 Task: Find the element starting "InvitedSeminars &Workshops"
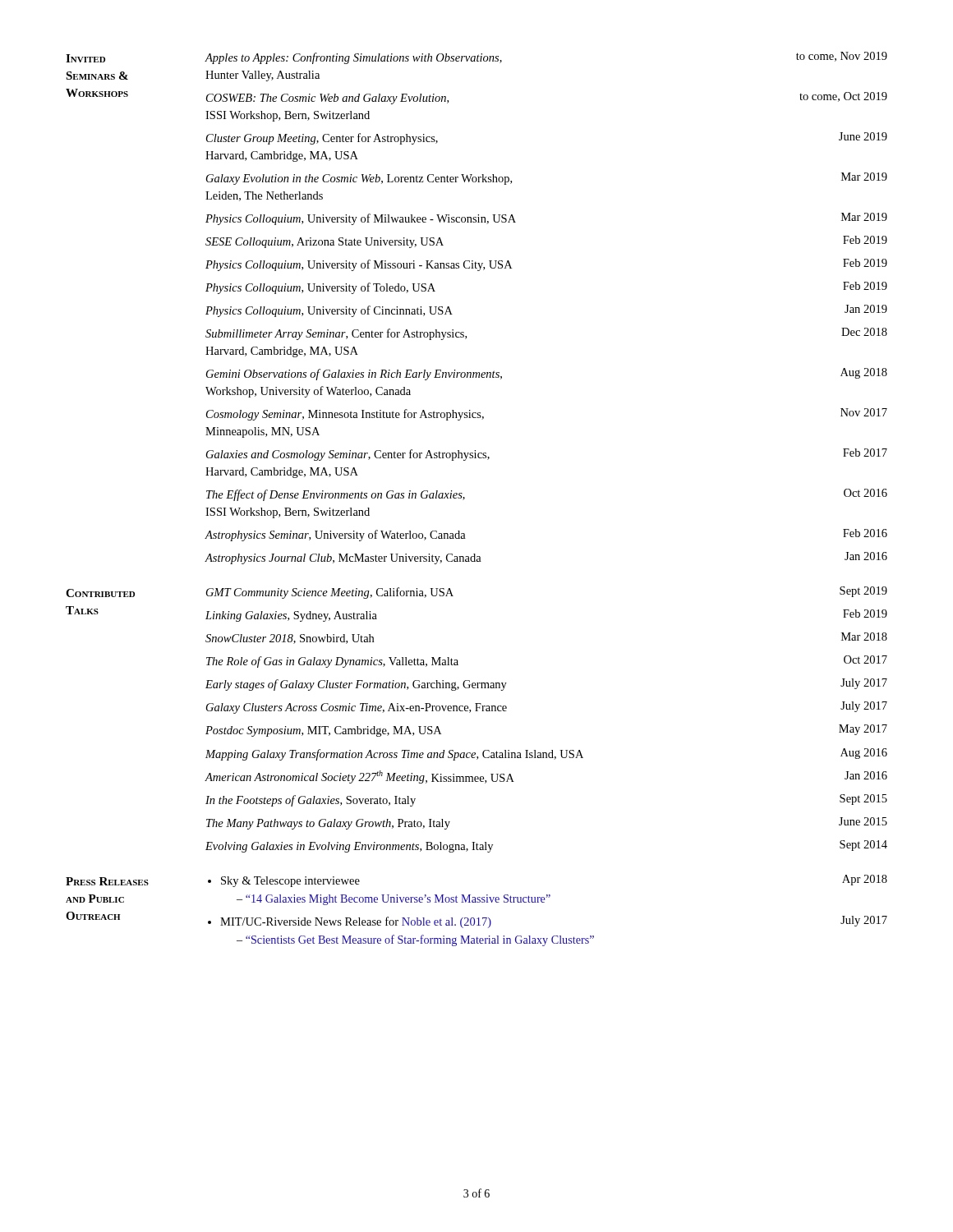tap(97, 76)
